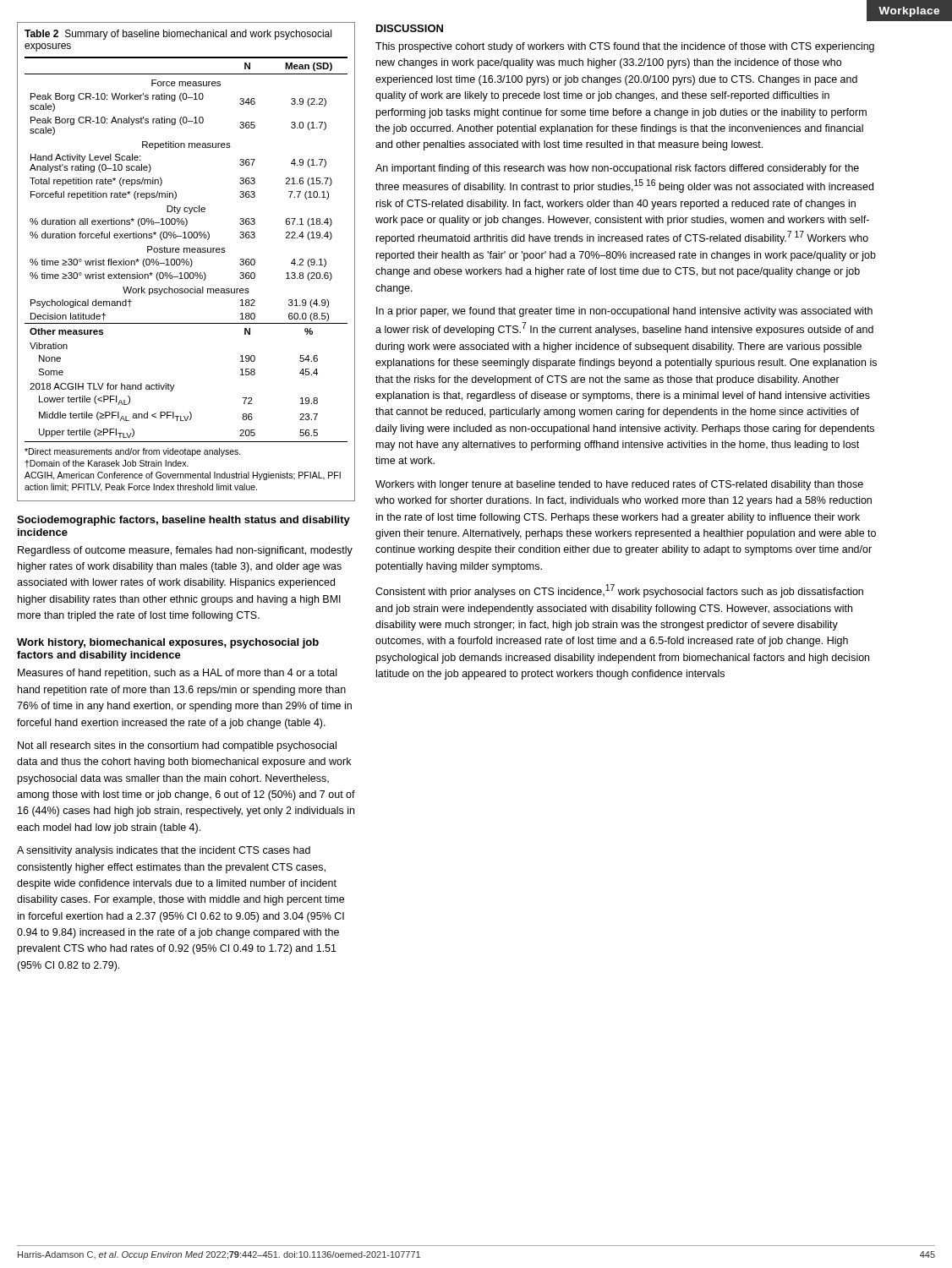Navigate to the block starting "Measures of hand repetition, such as a HAL"

click(185, 698)
